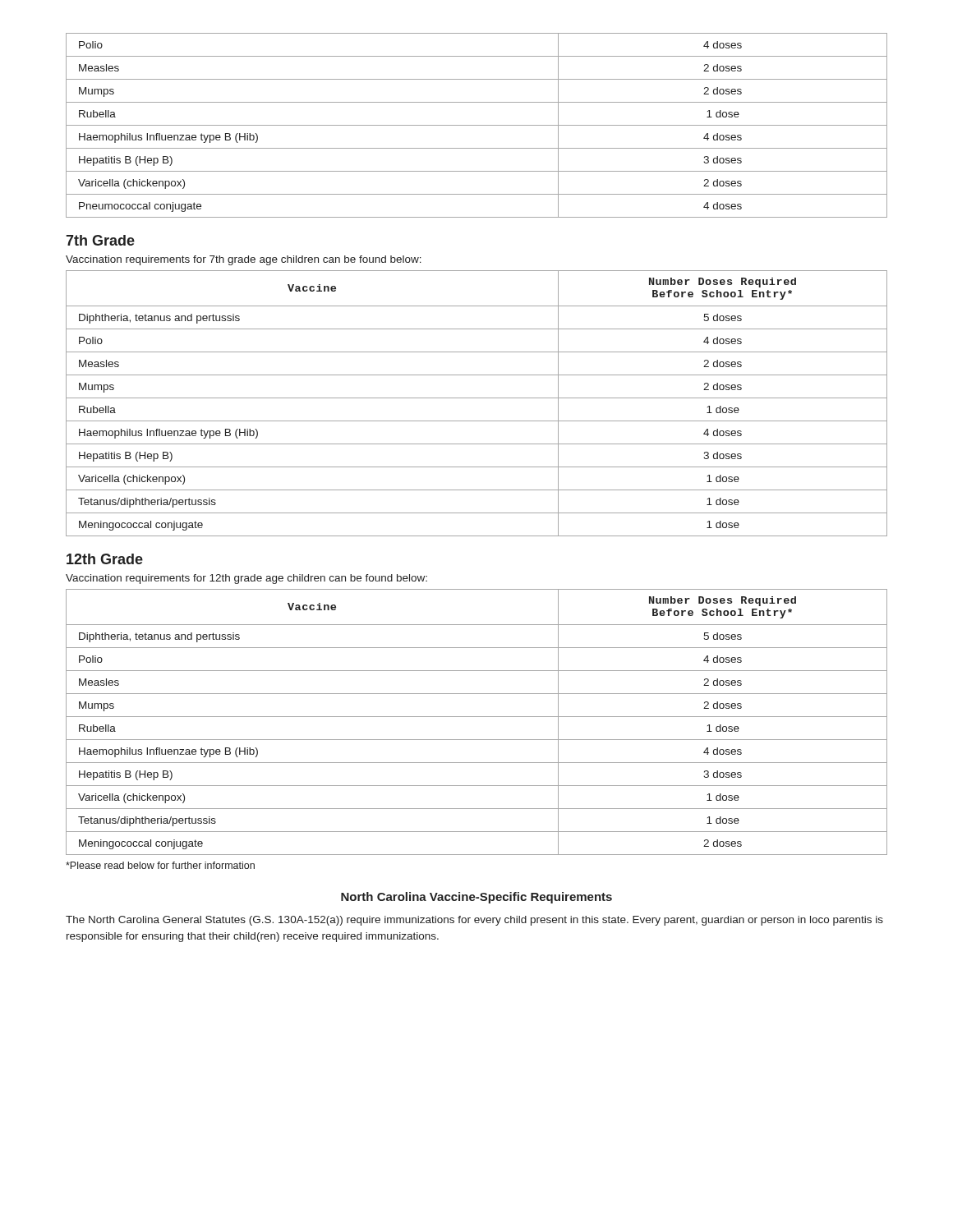Select the text block that reads "The North Carolina General Statutes (G.S. 130A-152(a))"

tap(474, 928)
